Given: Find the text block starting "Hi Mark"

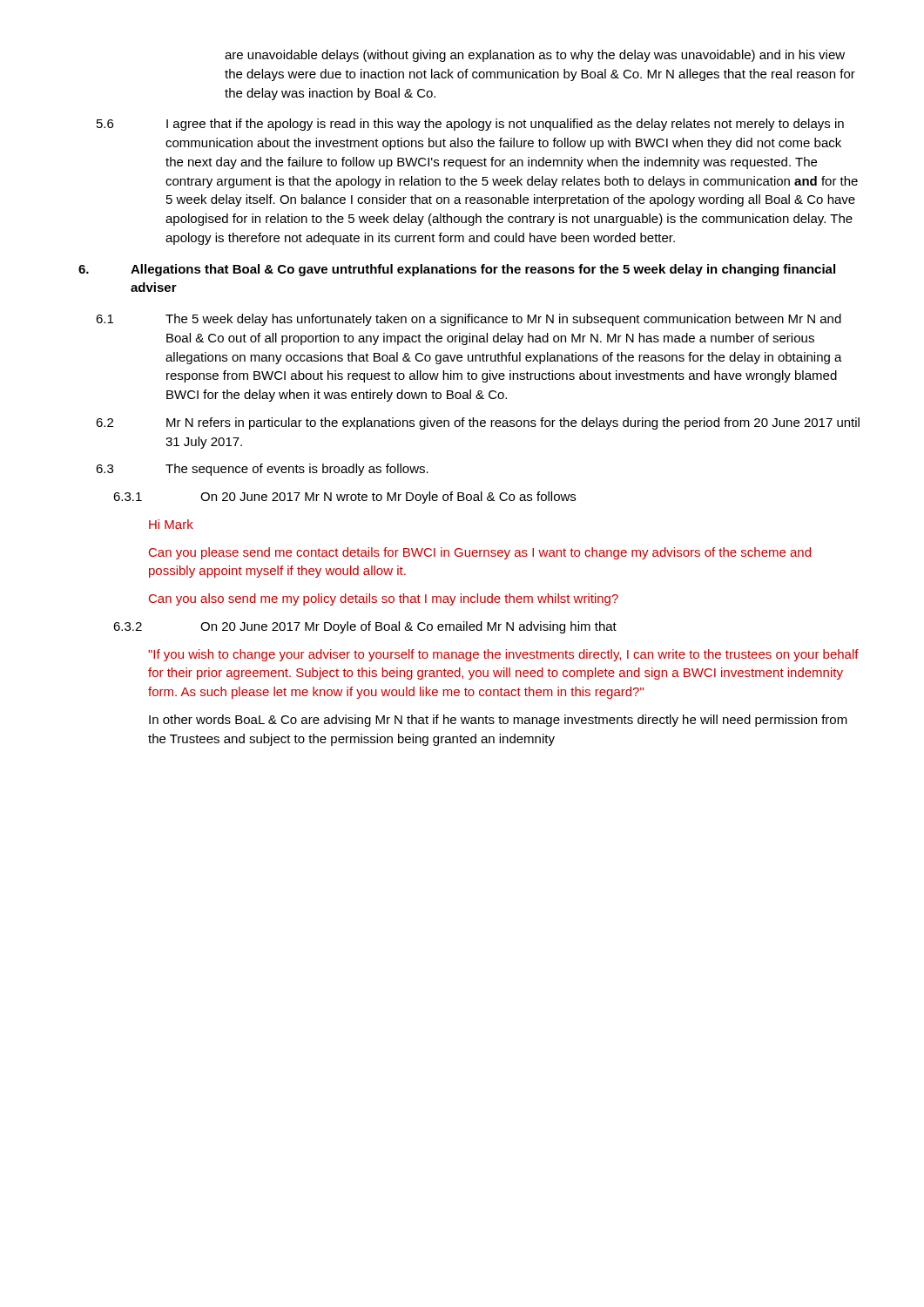Looking at the screenshot, I should [171, 524].
